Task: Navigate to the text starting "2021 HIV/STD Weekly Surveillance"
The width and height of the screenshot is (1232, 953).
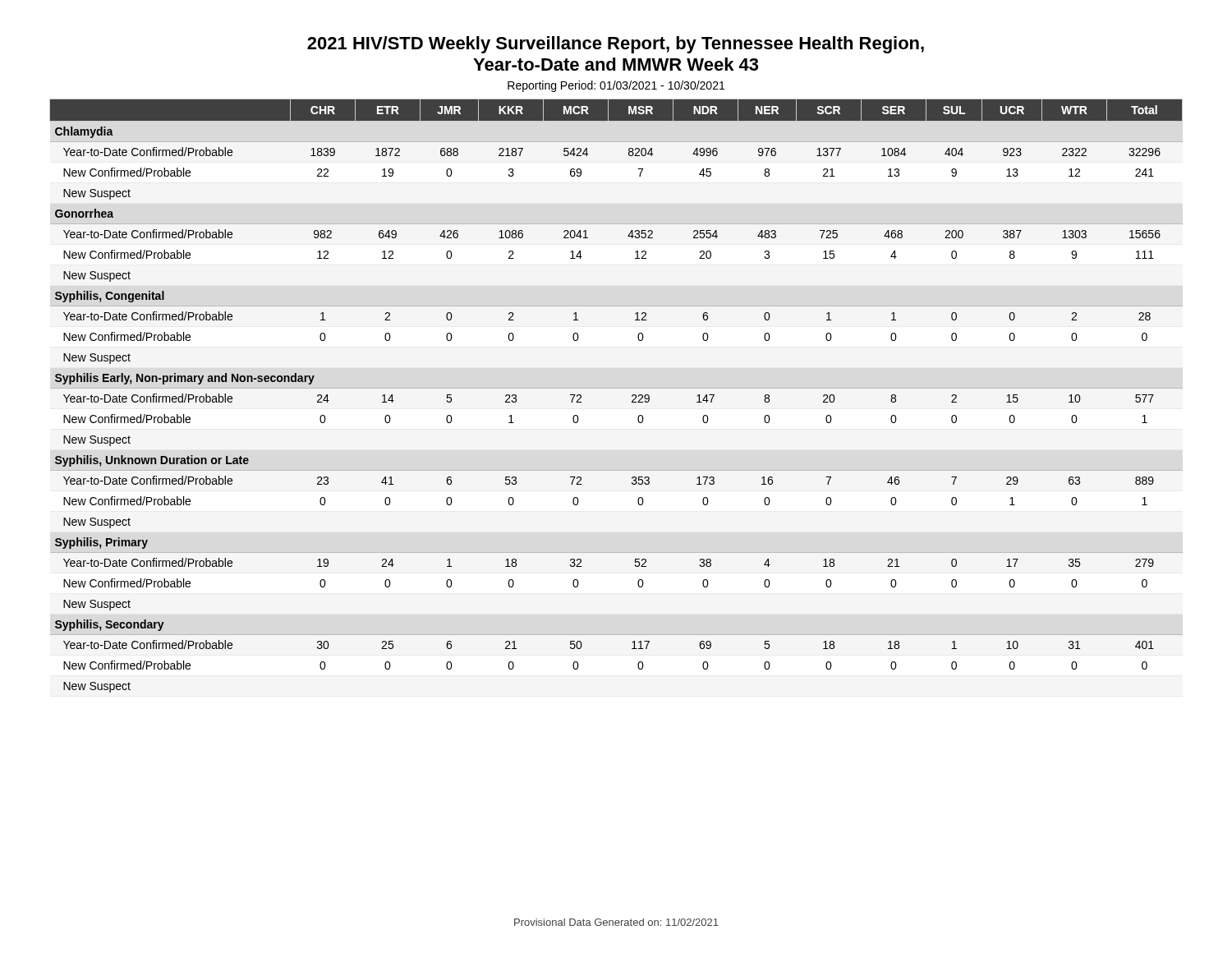Action: tap(616, 54)
